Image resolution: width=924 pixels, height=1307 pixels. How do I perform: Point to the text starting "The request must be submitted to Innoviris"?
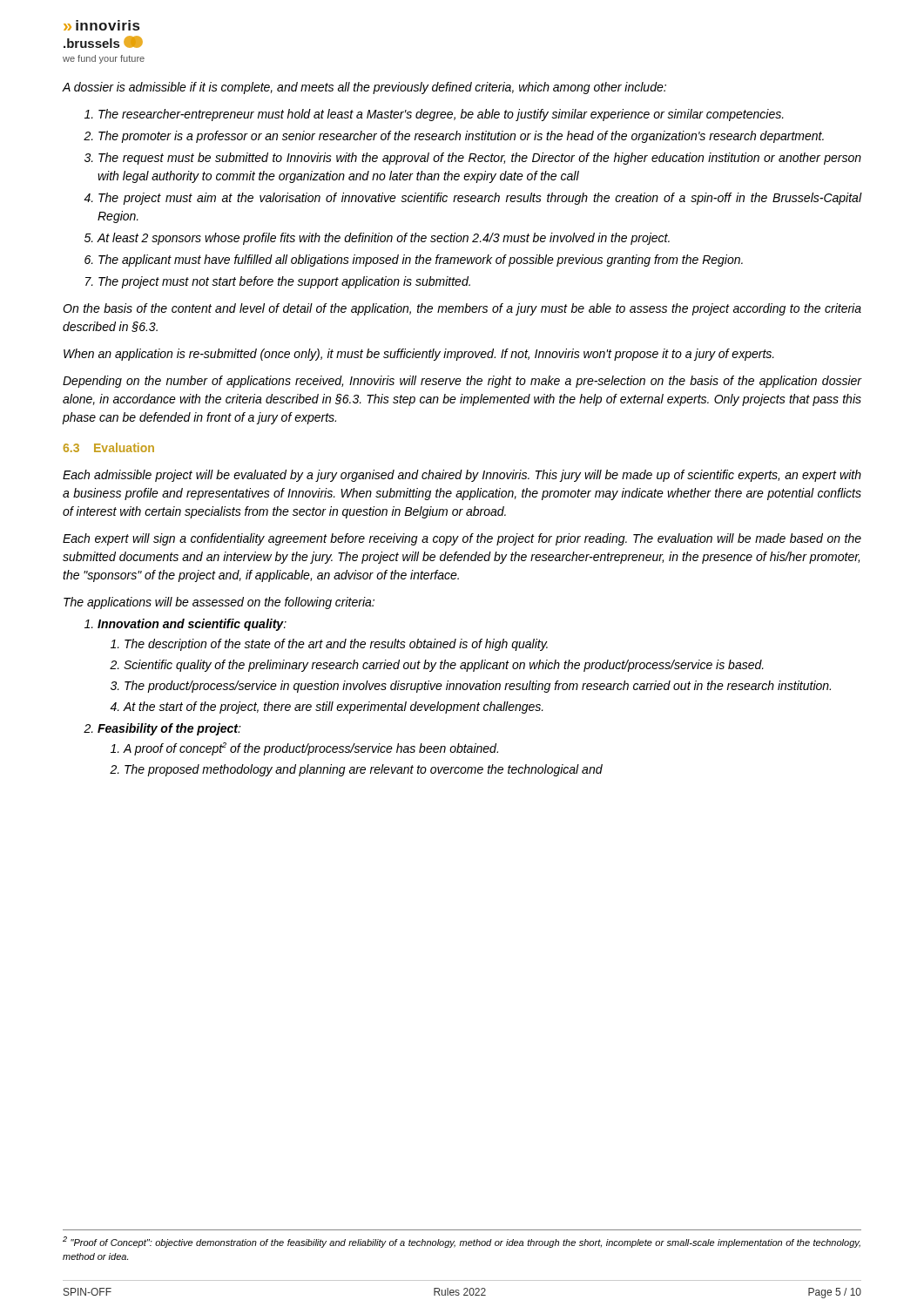479,167
